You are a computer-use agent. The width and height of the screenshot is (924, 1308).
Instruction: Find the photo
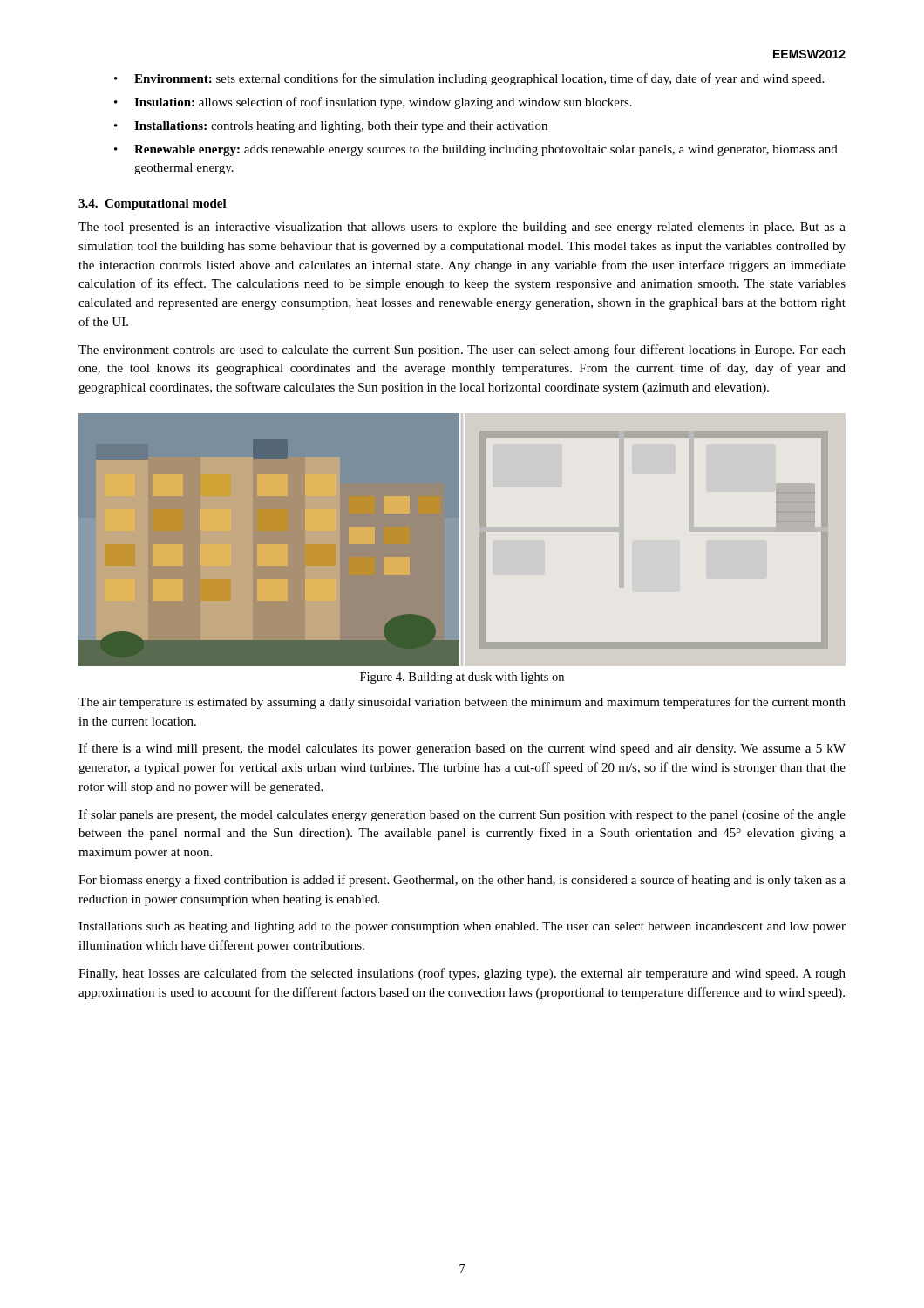tap(462, 540)
